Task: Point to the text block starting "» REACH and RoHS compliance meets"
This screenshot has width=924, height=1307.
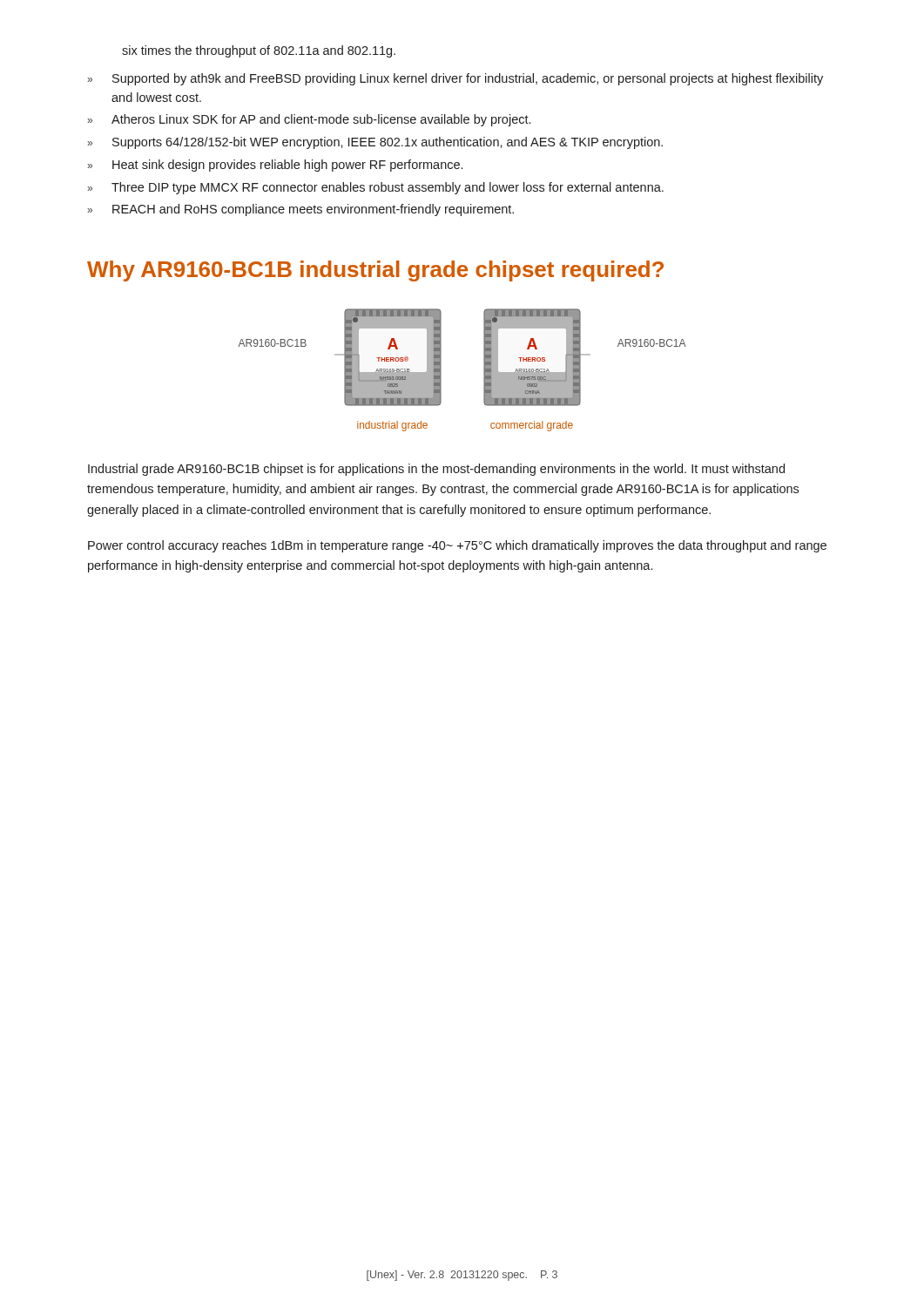Action: [462, 210]
